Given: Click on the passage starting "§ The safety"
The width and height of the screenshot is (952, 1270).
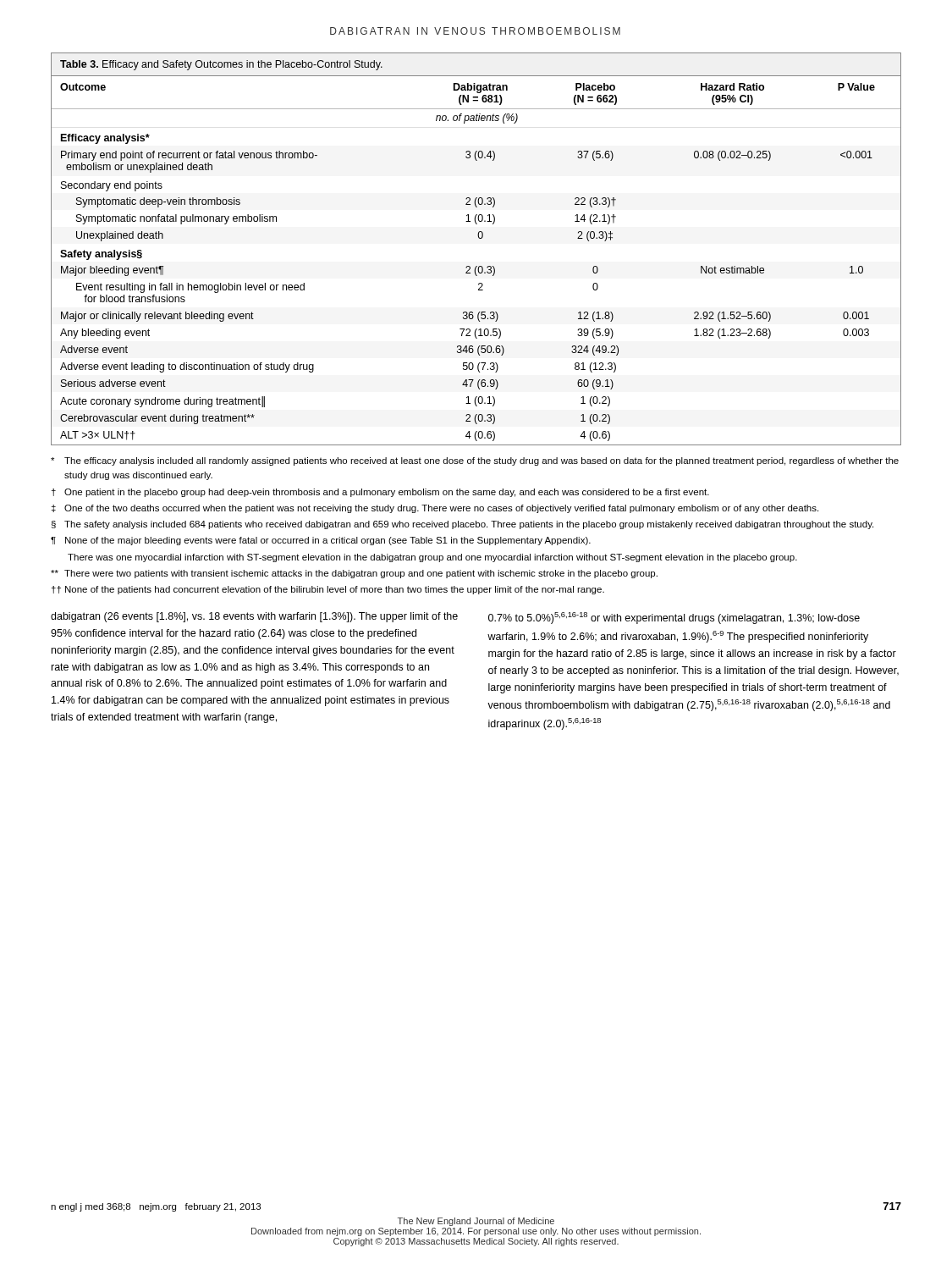Looking at the screenshot, I should [x=463, y=525].
